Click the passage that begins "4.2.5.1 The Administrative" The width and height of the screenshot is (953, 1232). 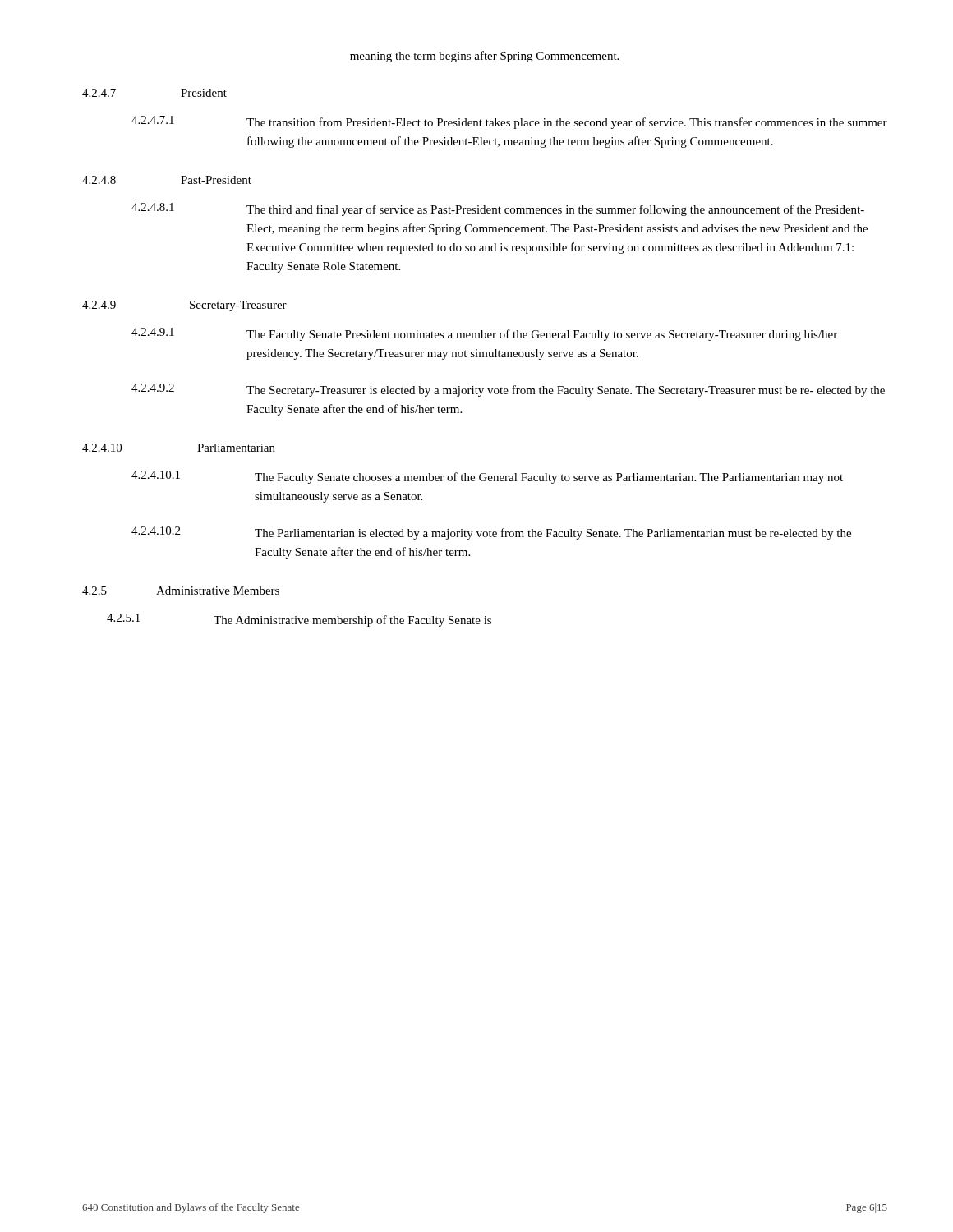299,620
